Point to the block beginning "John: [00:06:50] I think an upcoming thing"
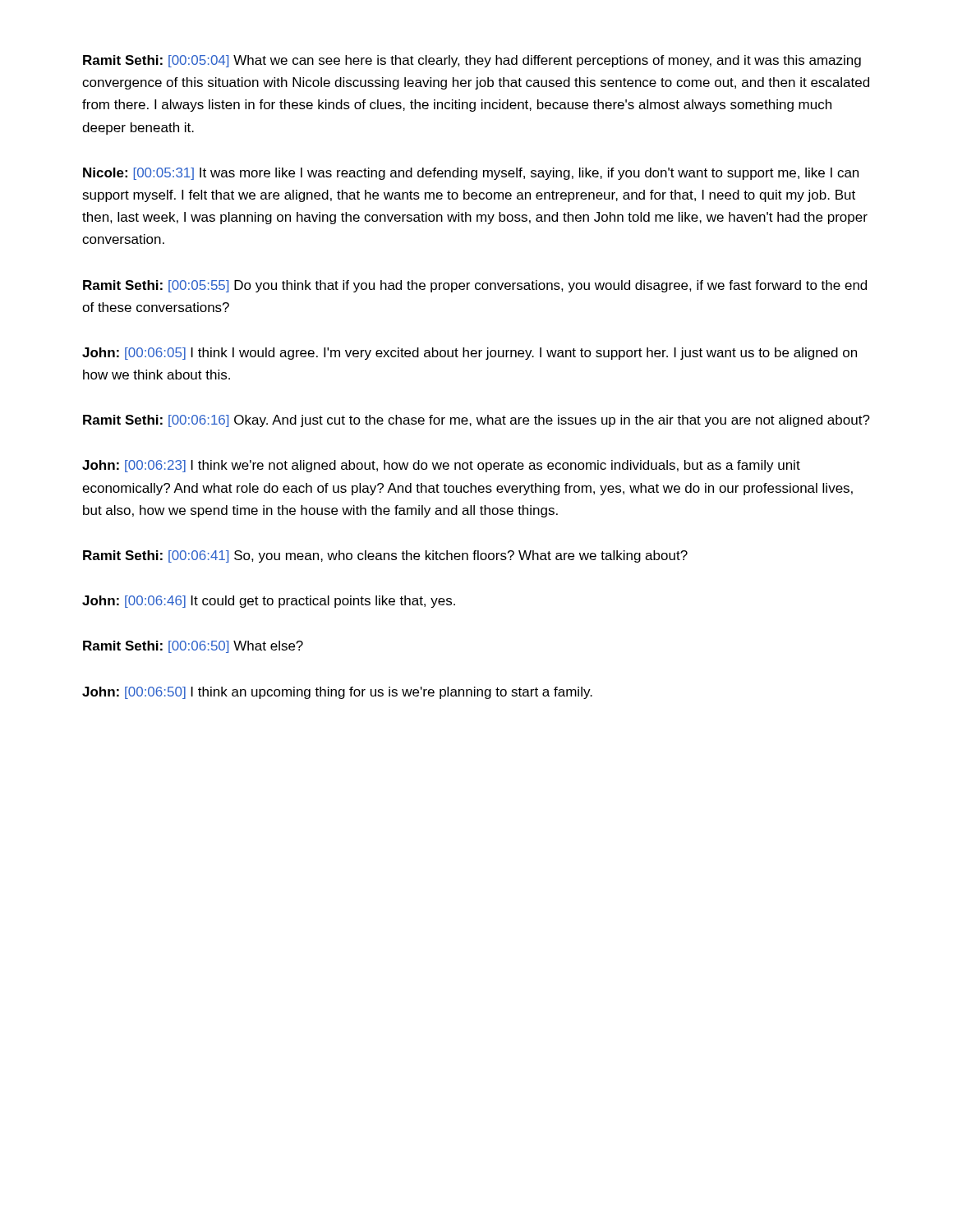 (x=338, y=692)
